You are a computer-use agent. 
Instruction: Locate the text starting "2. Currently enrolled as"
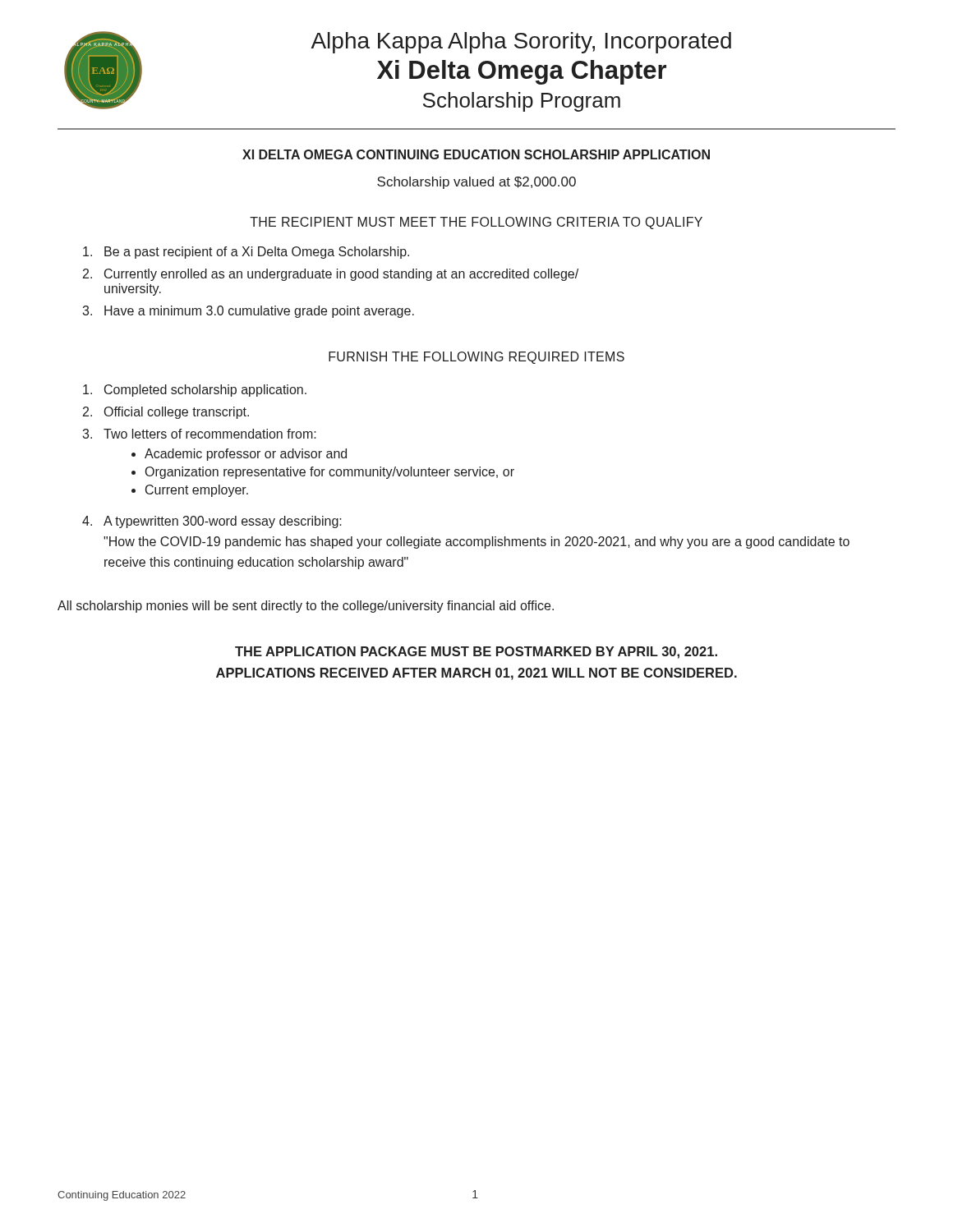pos(330,282)
